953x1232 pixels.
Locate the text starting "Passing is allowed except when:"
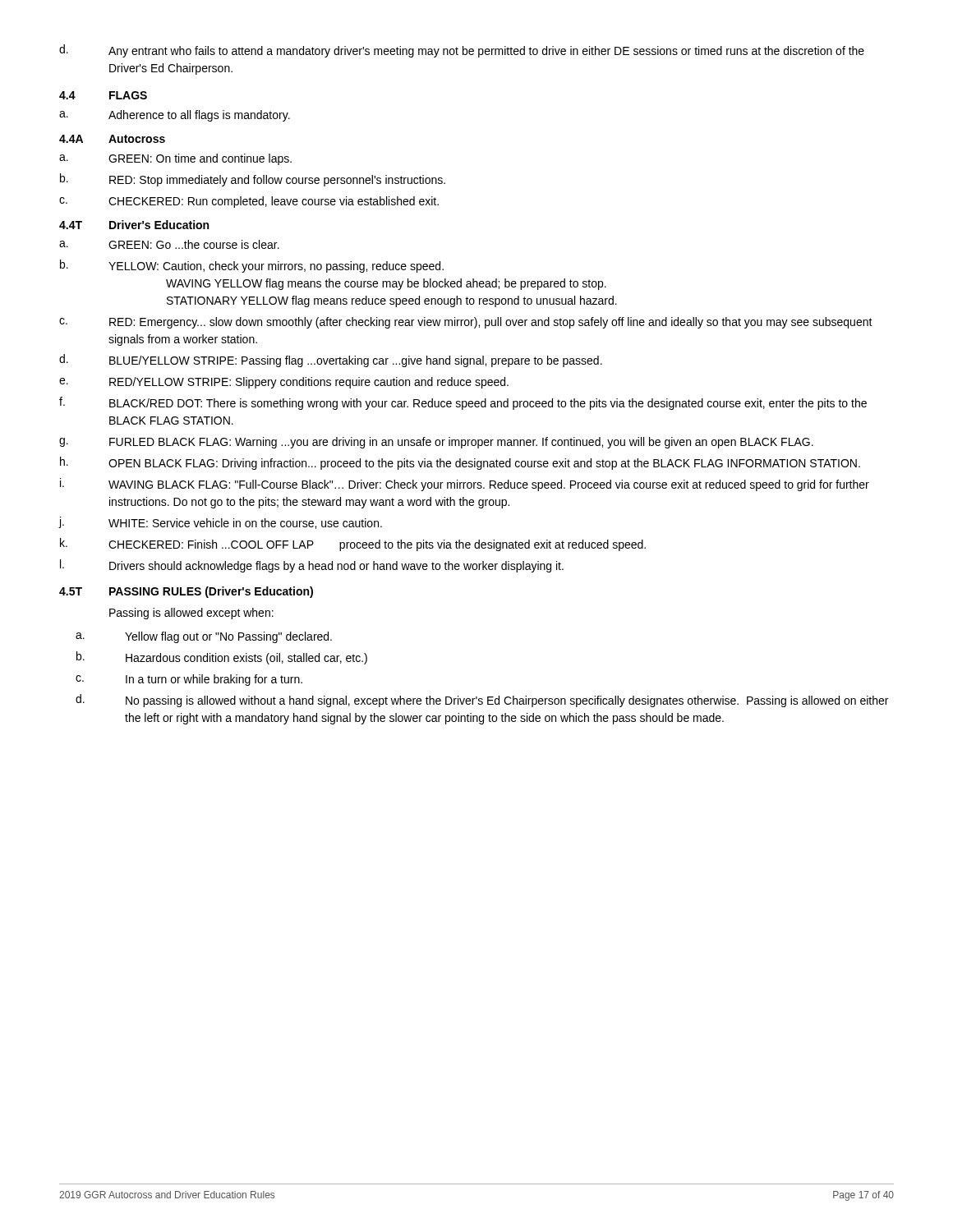coord(191,613)
